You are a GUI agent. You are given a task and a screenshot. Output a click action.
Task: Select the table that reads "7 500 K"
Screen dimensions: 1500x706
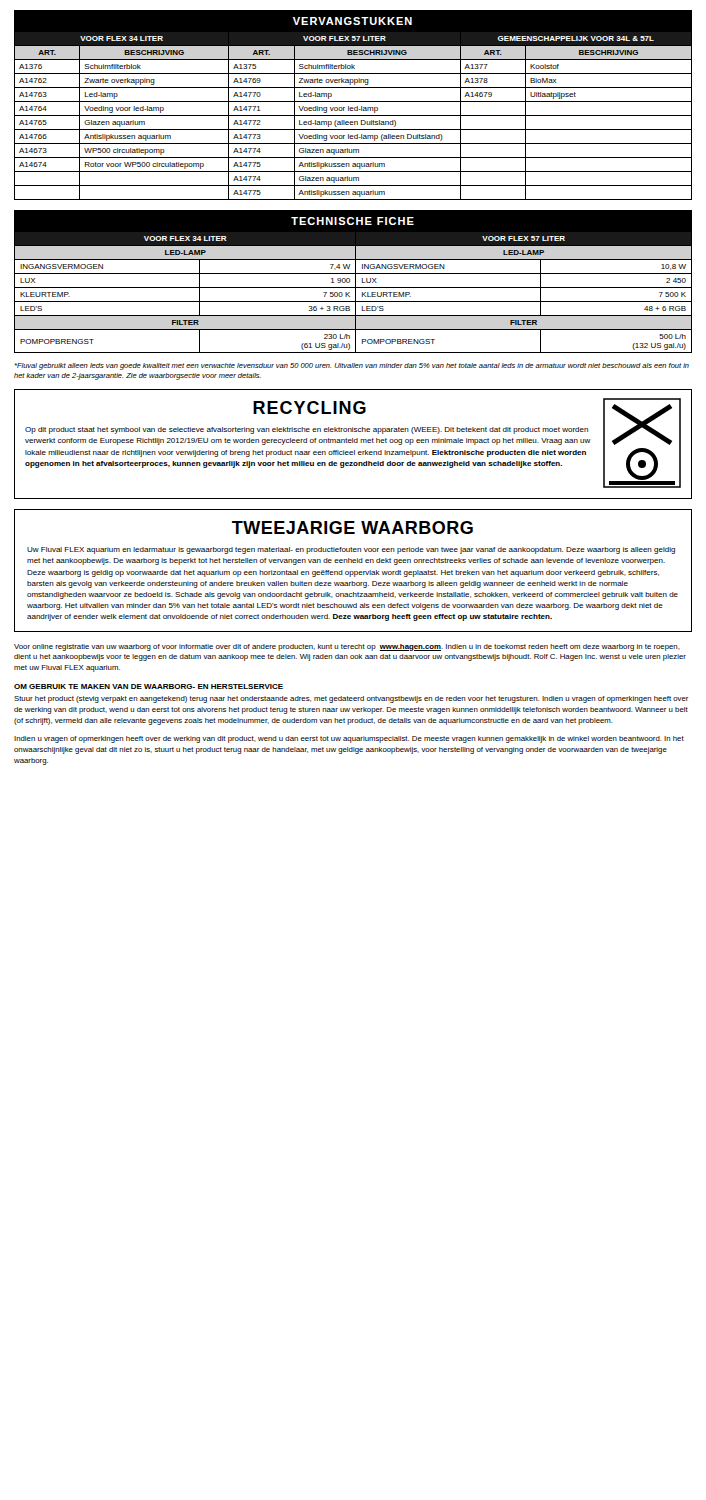coord(353,281)
